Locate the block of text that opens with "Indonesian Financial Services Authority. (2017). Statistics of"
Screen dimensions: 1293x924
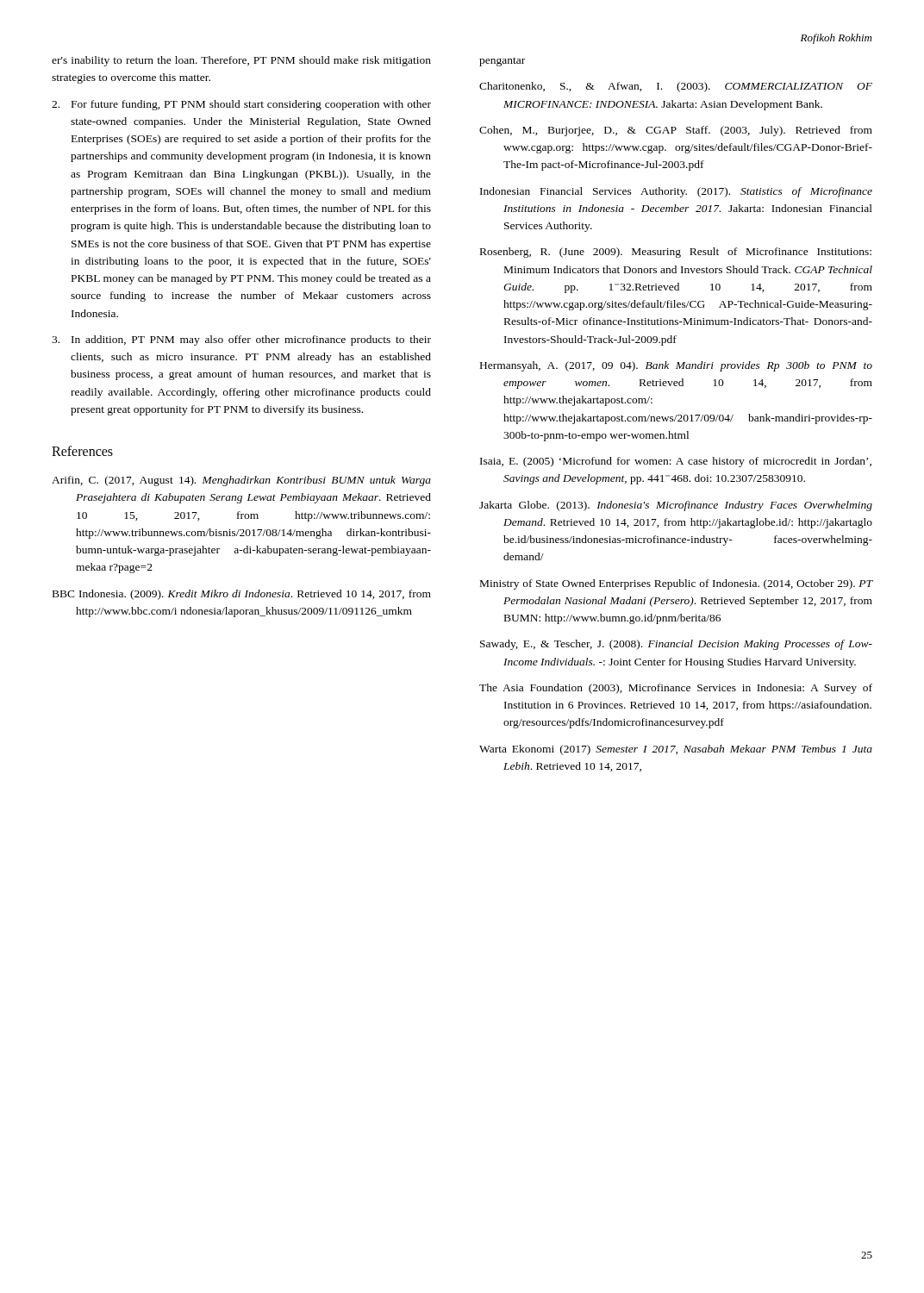tap(676, 208)
